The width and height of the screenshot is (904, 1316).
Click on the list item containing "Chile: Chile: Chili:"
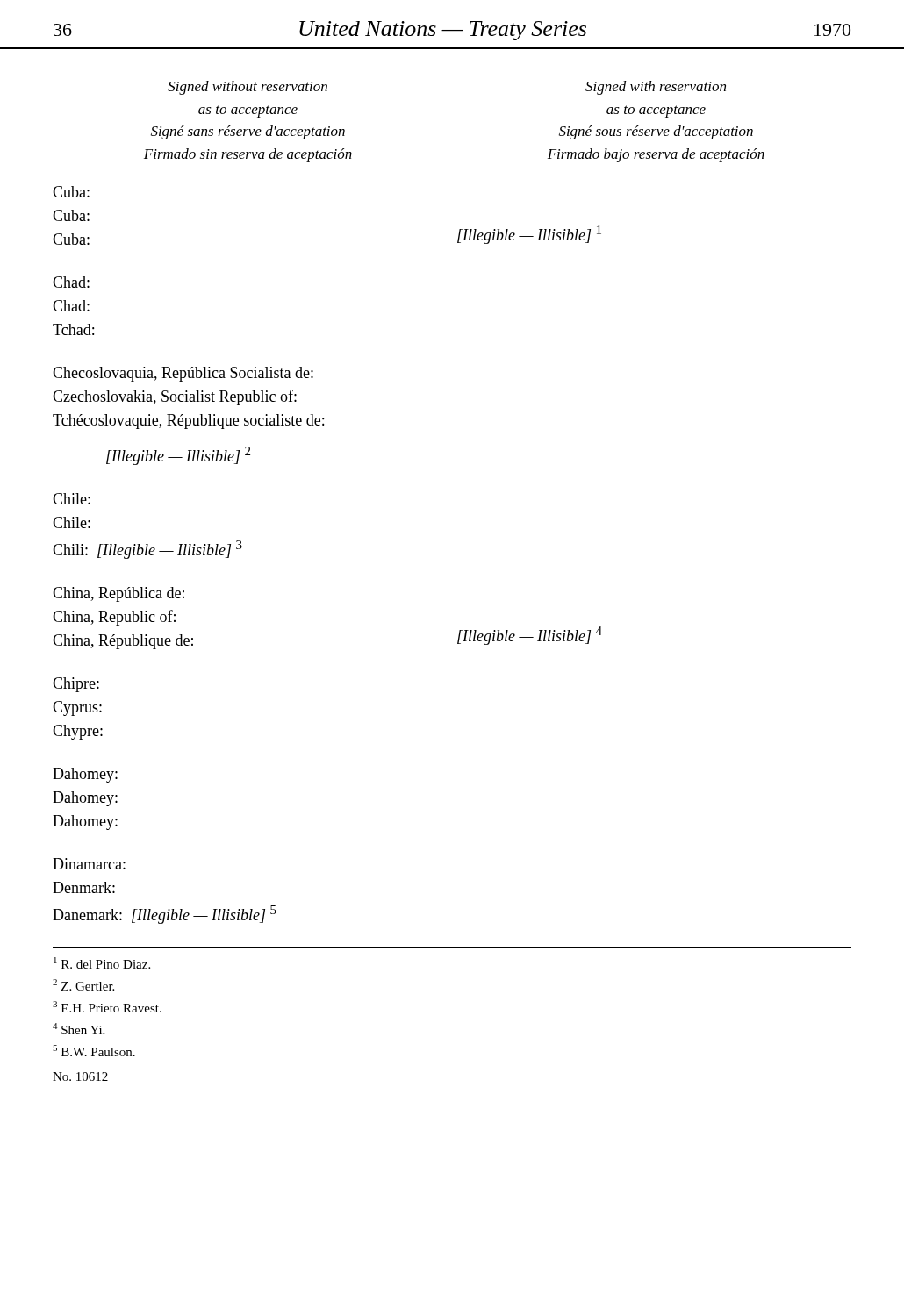72,499
